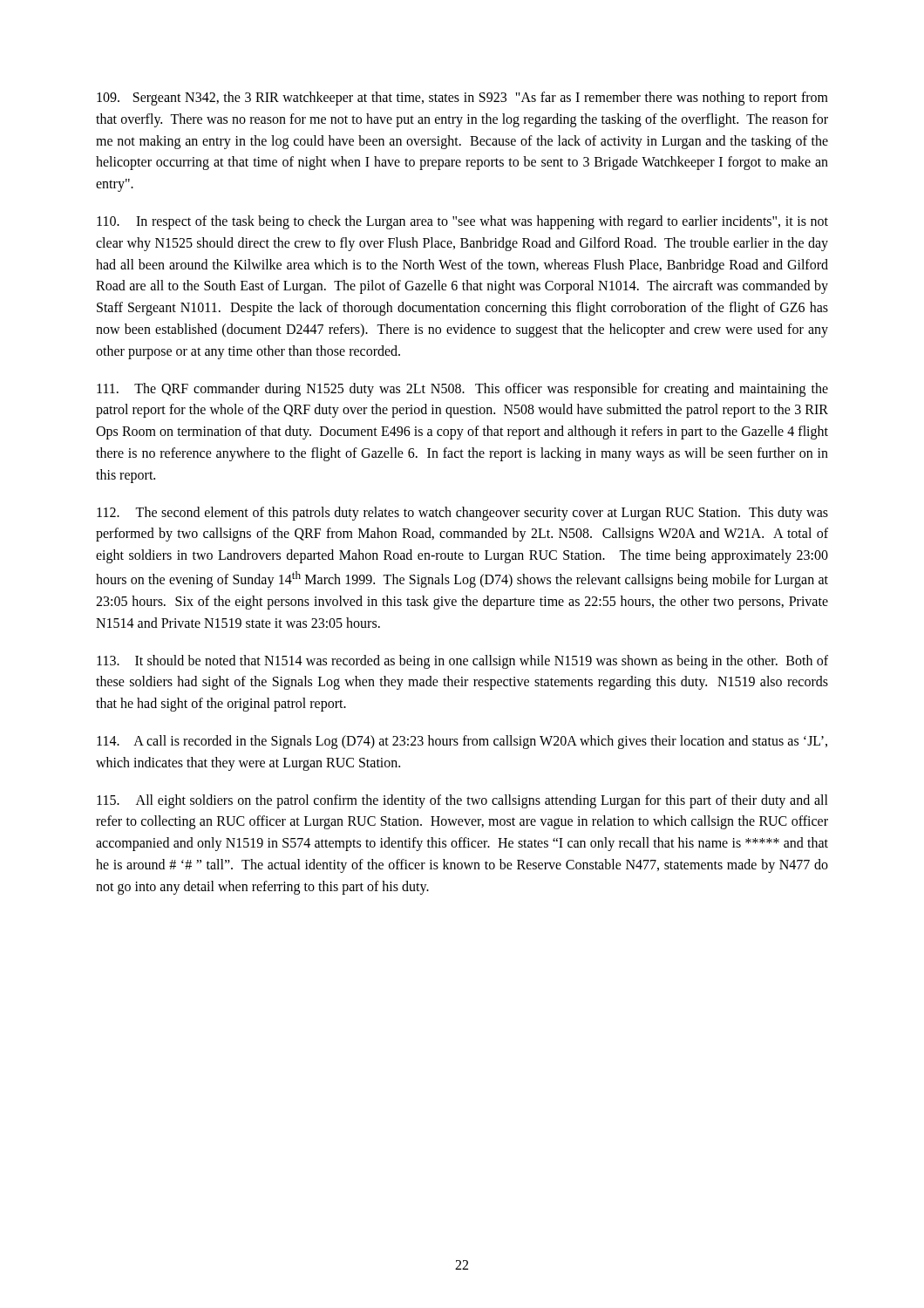Point to the text block starting "In respect of the task being to"
Image resolution: width=924 pixels, height=1308 pixels.
point(462,286)
